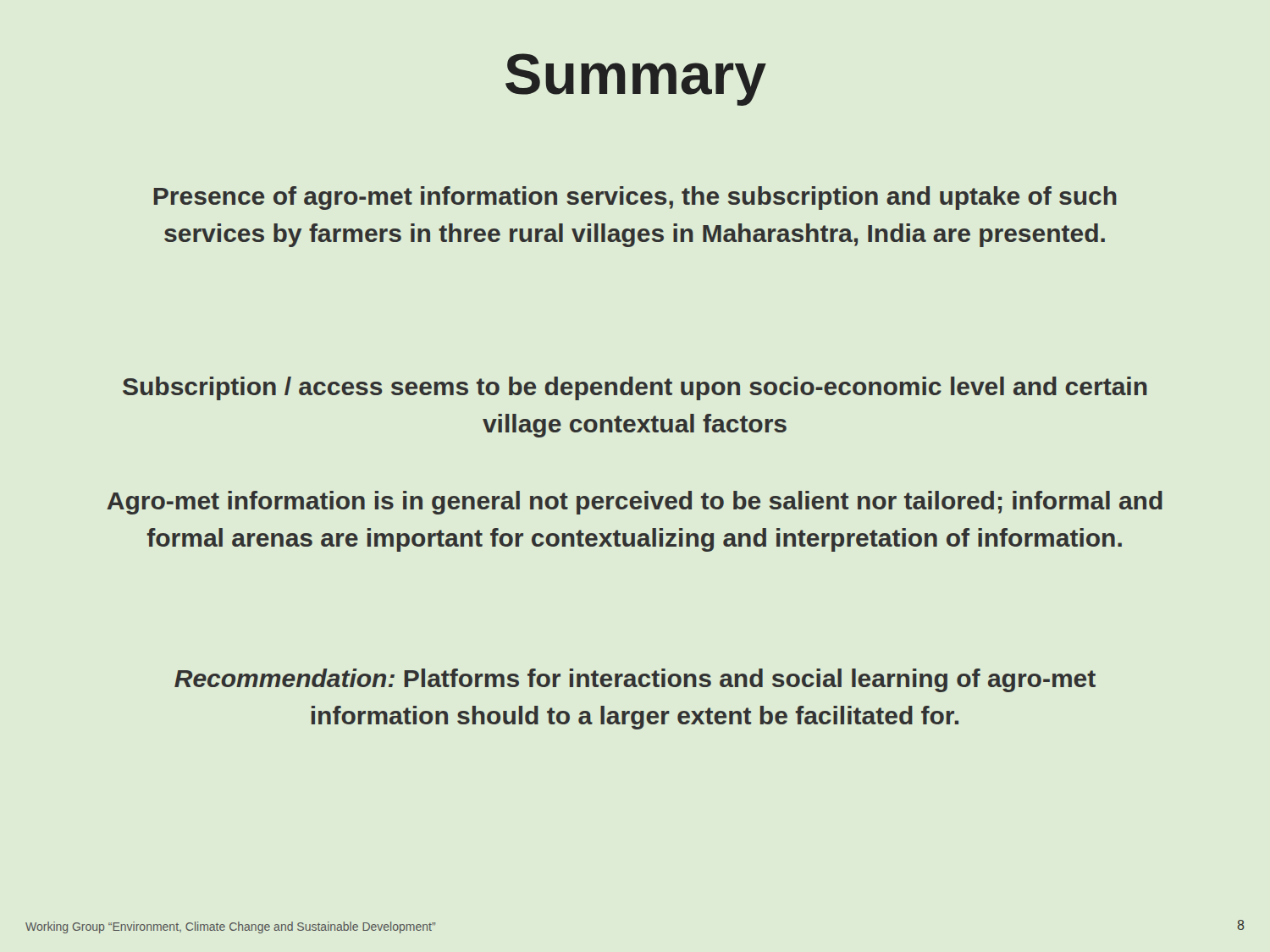Click on the text block starting "Presence of agro-met"
Image resolution: width=1270 pixels, height=952 pixels.
[x=635, y=214]
